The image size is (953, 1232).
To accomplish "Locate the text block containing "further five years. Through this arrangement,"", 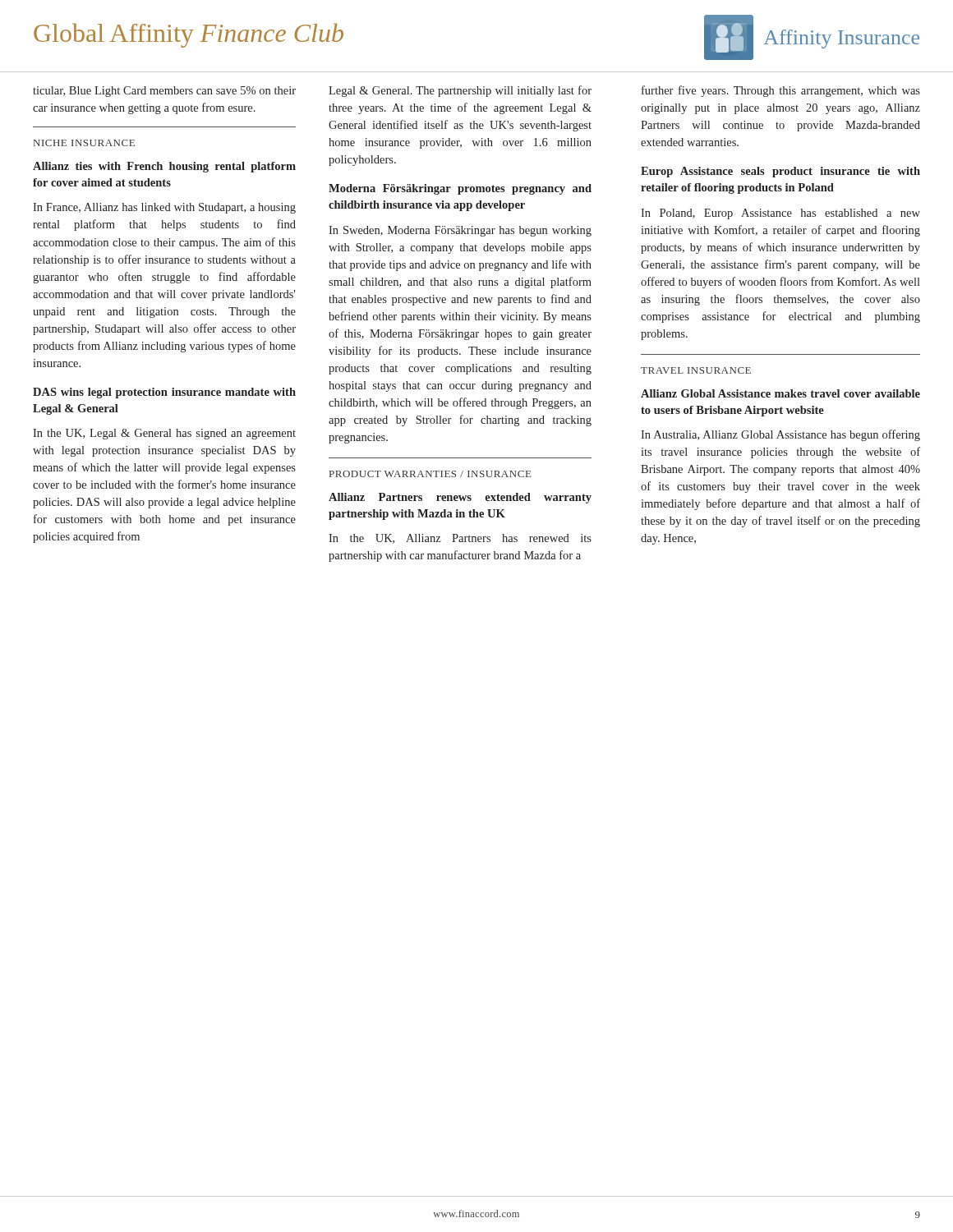I will point(780,117).
